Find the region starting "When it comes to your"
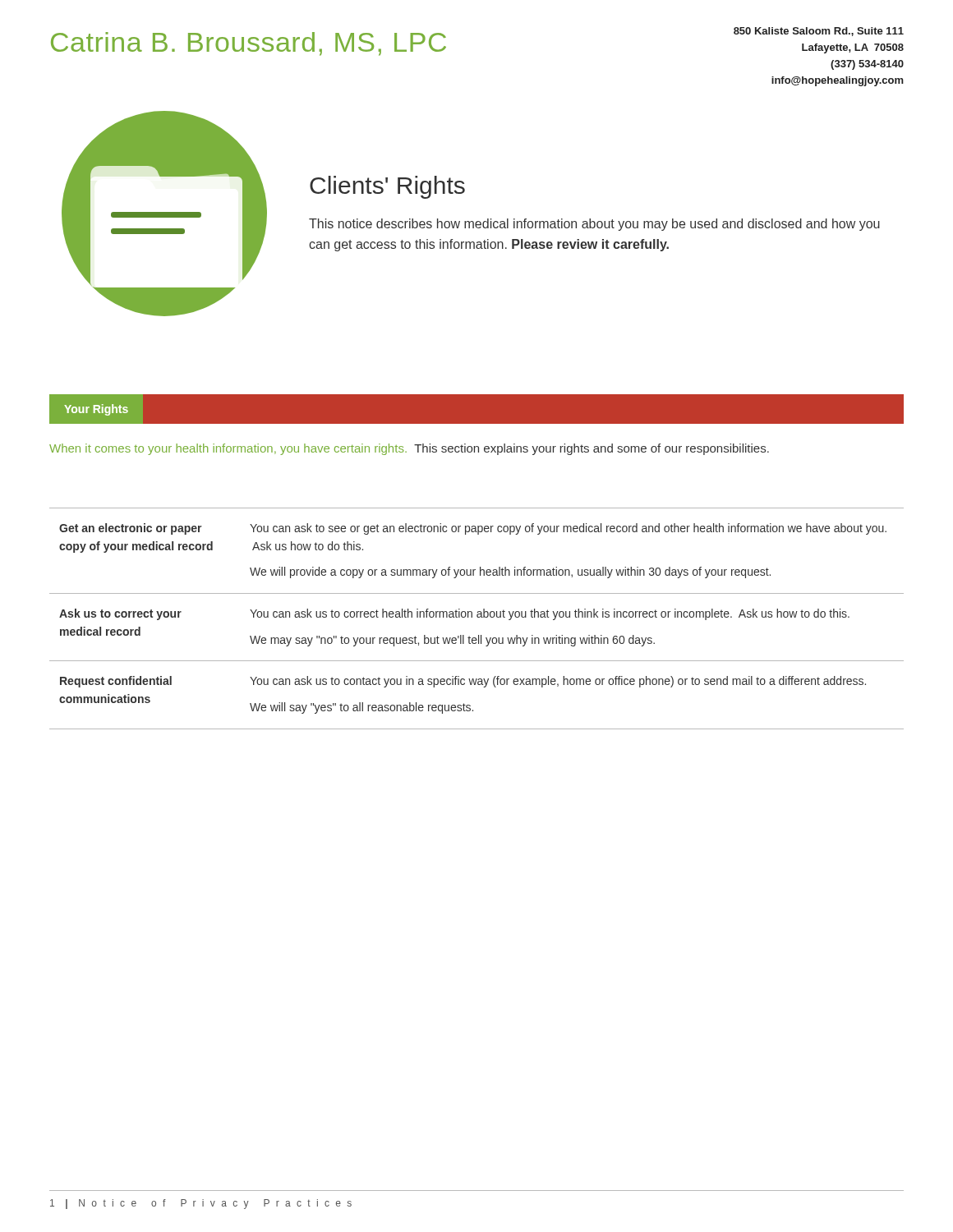Viewport: 953px width, 1232px height. click(x=409, y=448)
